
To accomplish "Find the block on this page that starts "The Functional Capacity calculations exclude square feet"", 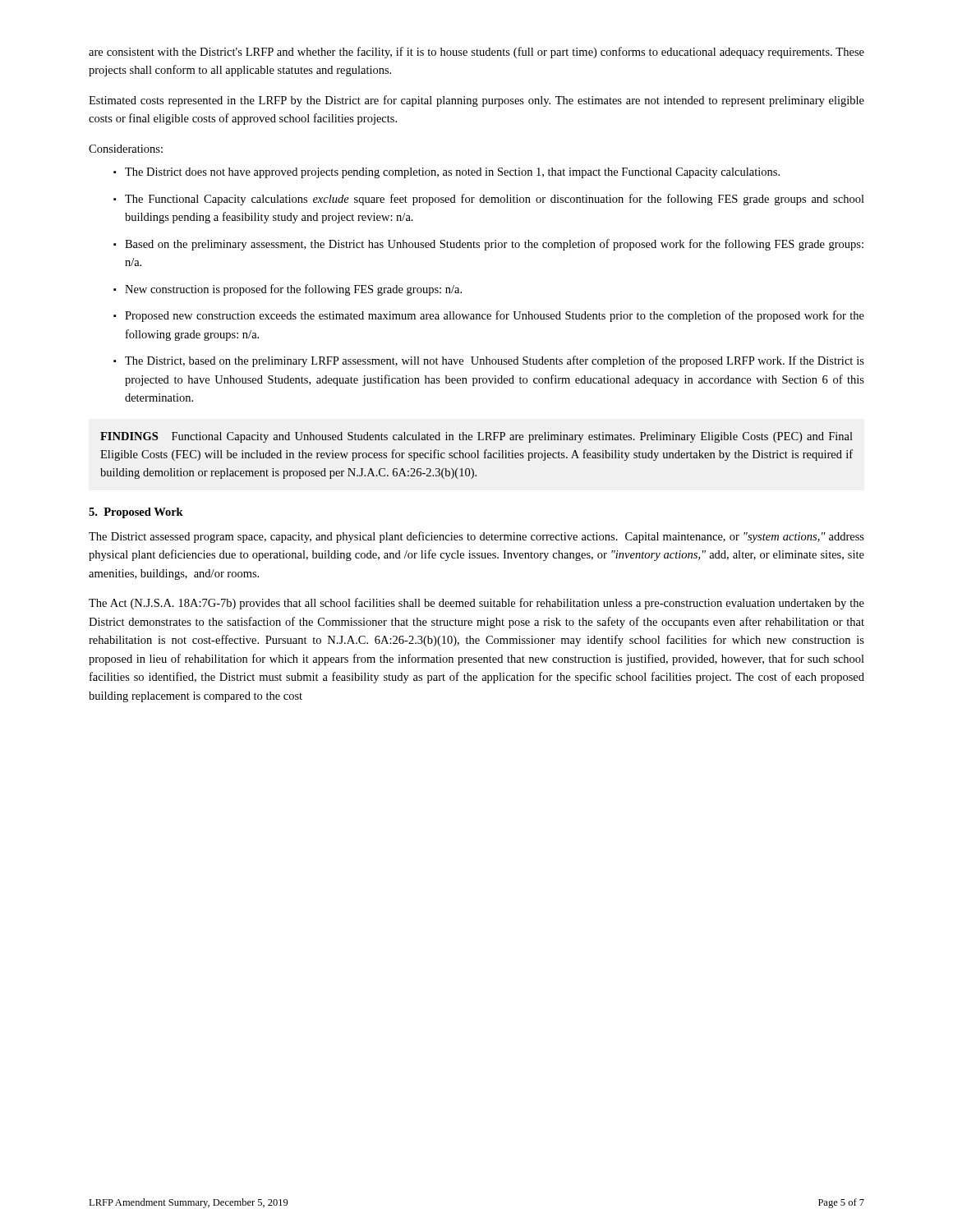I will tap(495, 208).
